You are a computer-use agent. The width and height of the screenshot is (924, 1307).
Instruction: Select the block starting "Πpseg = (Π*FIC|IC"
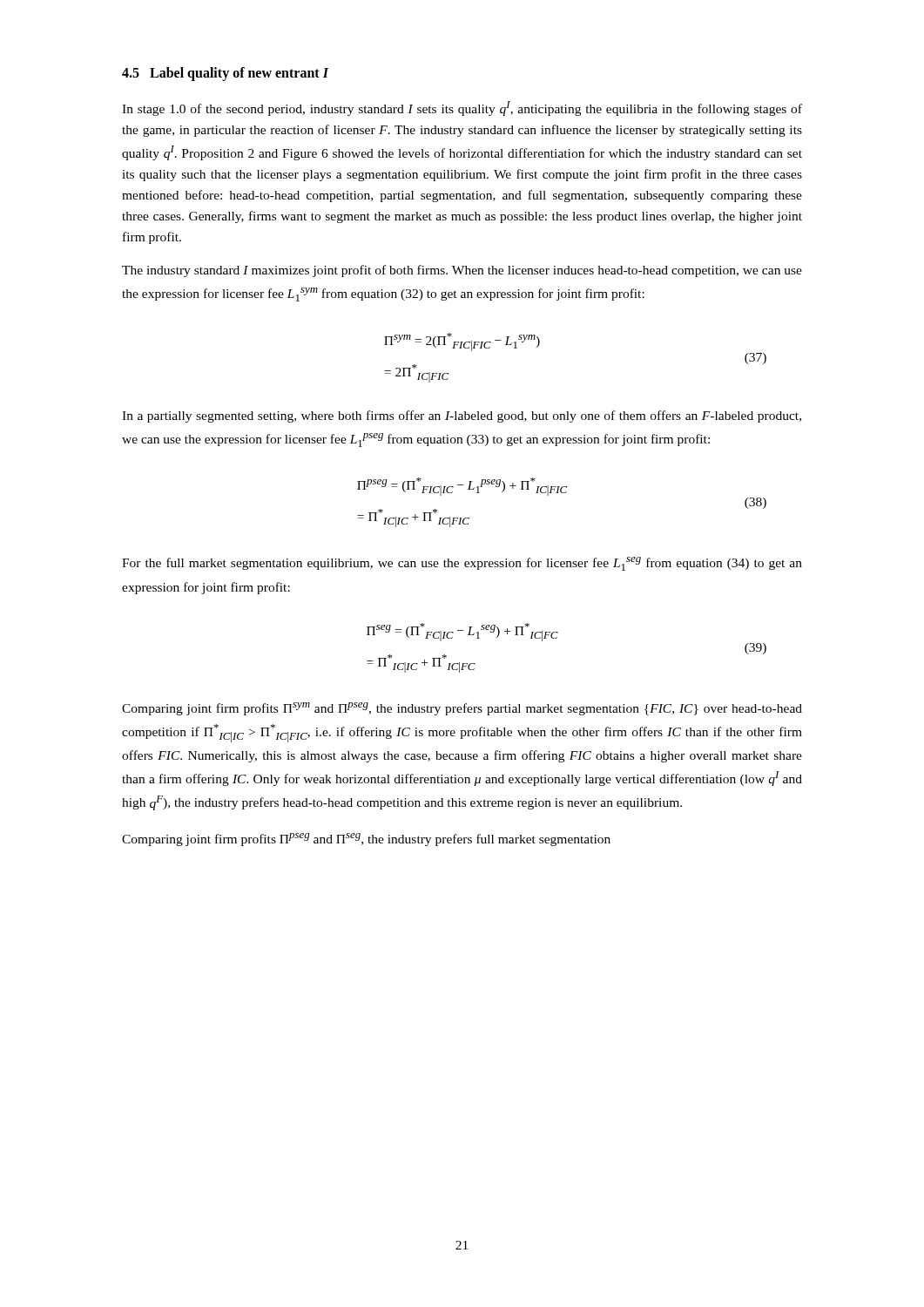click(462, 501)
